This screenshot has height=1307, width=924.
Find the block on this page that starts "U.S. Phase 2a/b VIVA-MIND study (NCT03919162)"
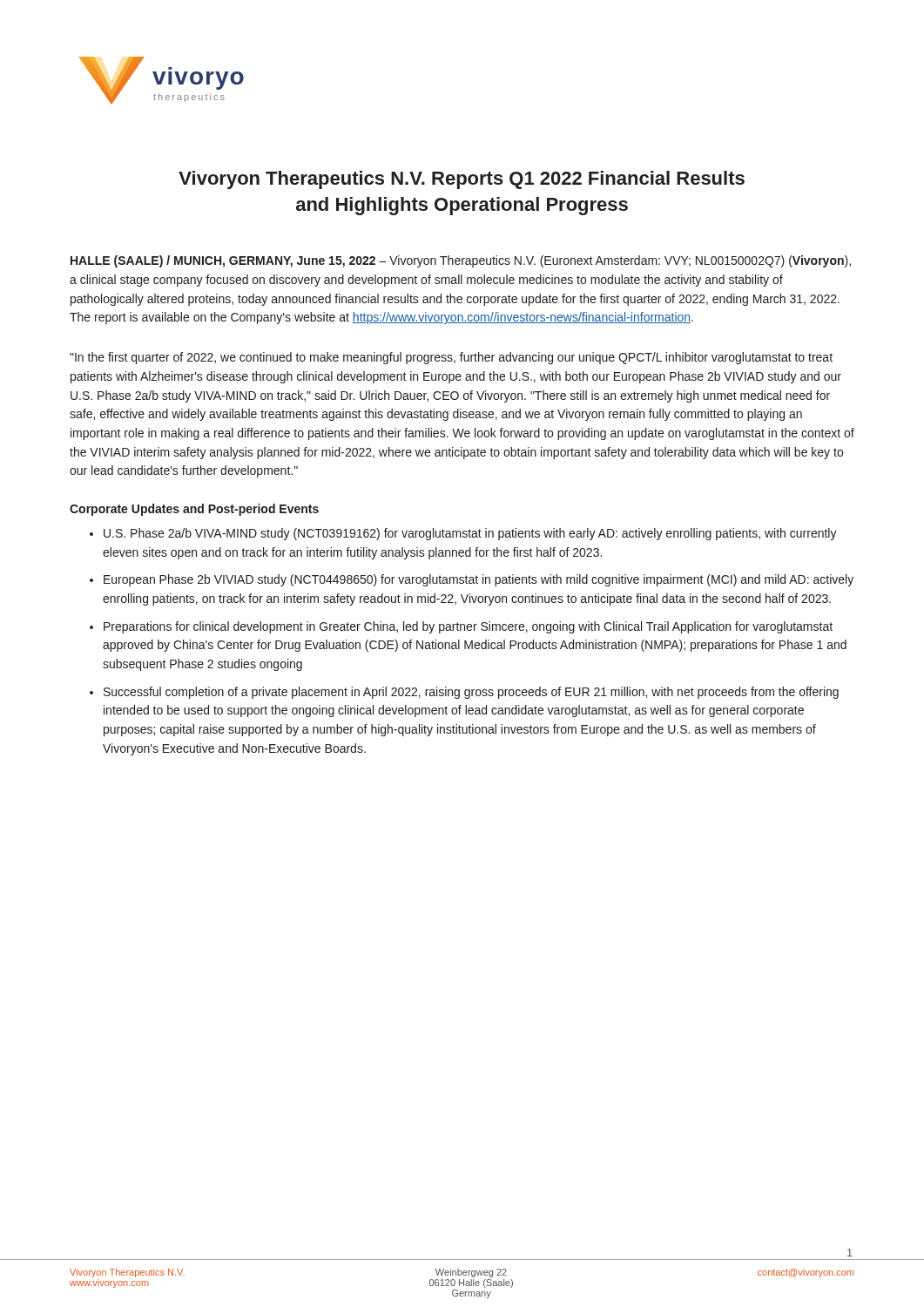(x=470, y=543)
